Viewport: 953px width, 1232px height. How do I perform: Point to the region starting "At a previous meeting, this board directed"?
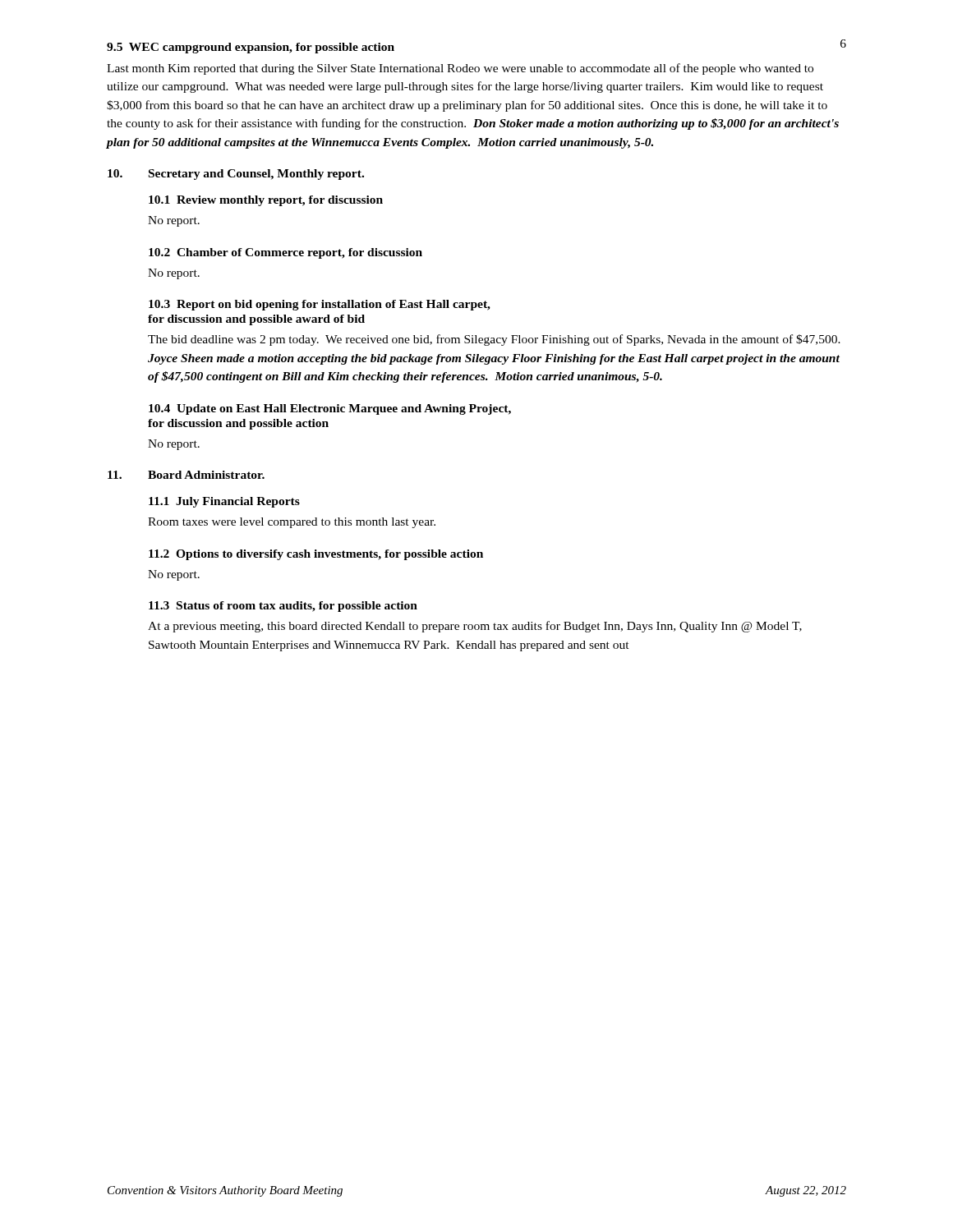click(475, 635)
